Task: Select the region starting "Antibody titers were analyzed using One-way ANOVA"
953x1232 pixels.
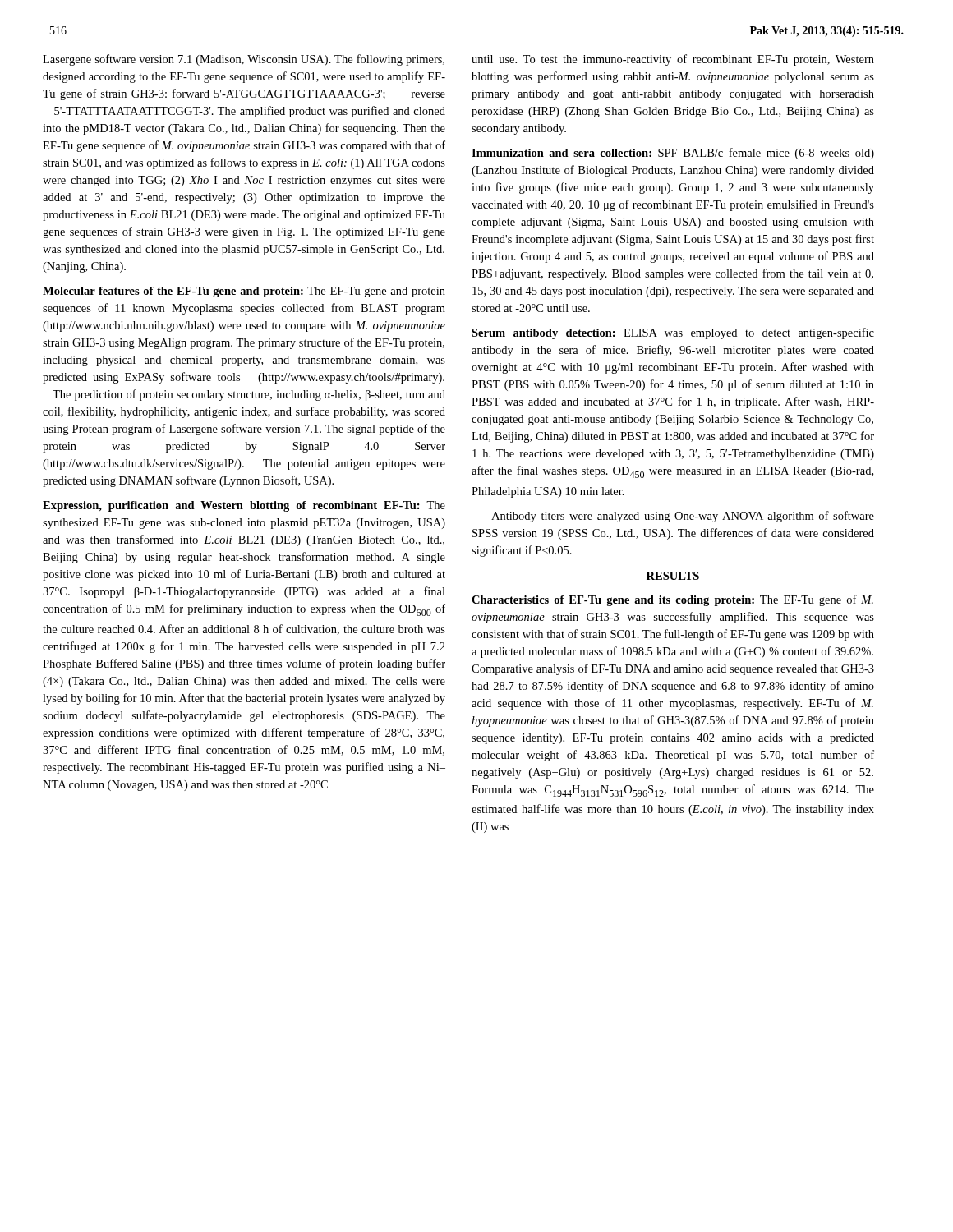Action: pos(673,533)
